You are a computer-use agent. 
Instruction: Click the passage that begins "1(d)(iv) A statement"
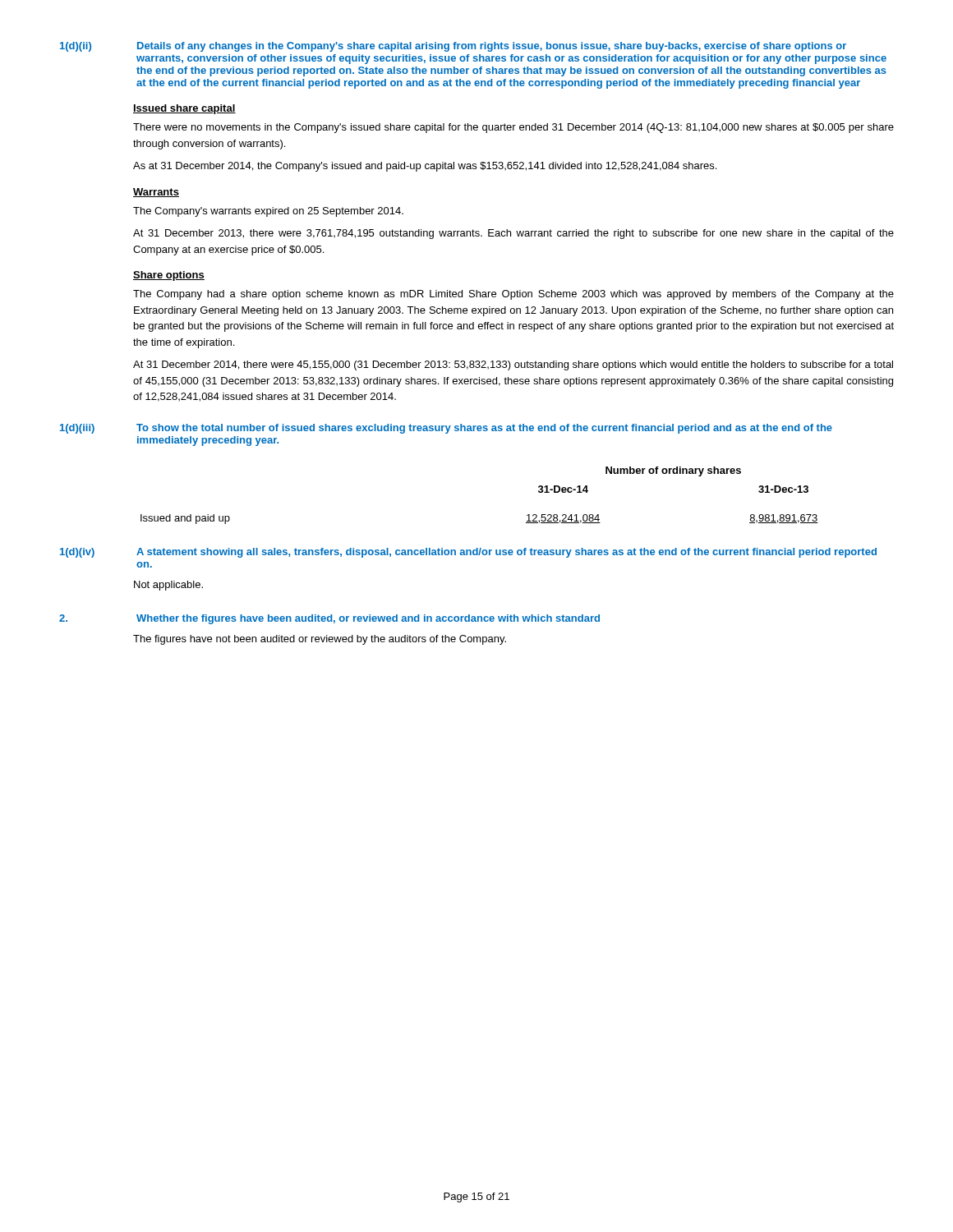(x=476, y=557)
